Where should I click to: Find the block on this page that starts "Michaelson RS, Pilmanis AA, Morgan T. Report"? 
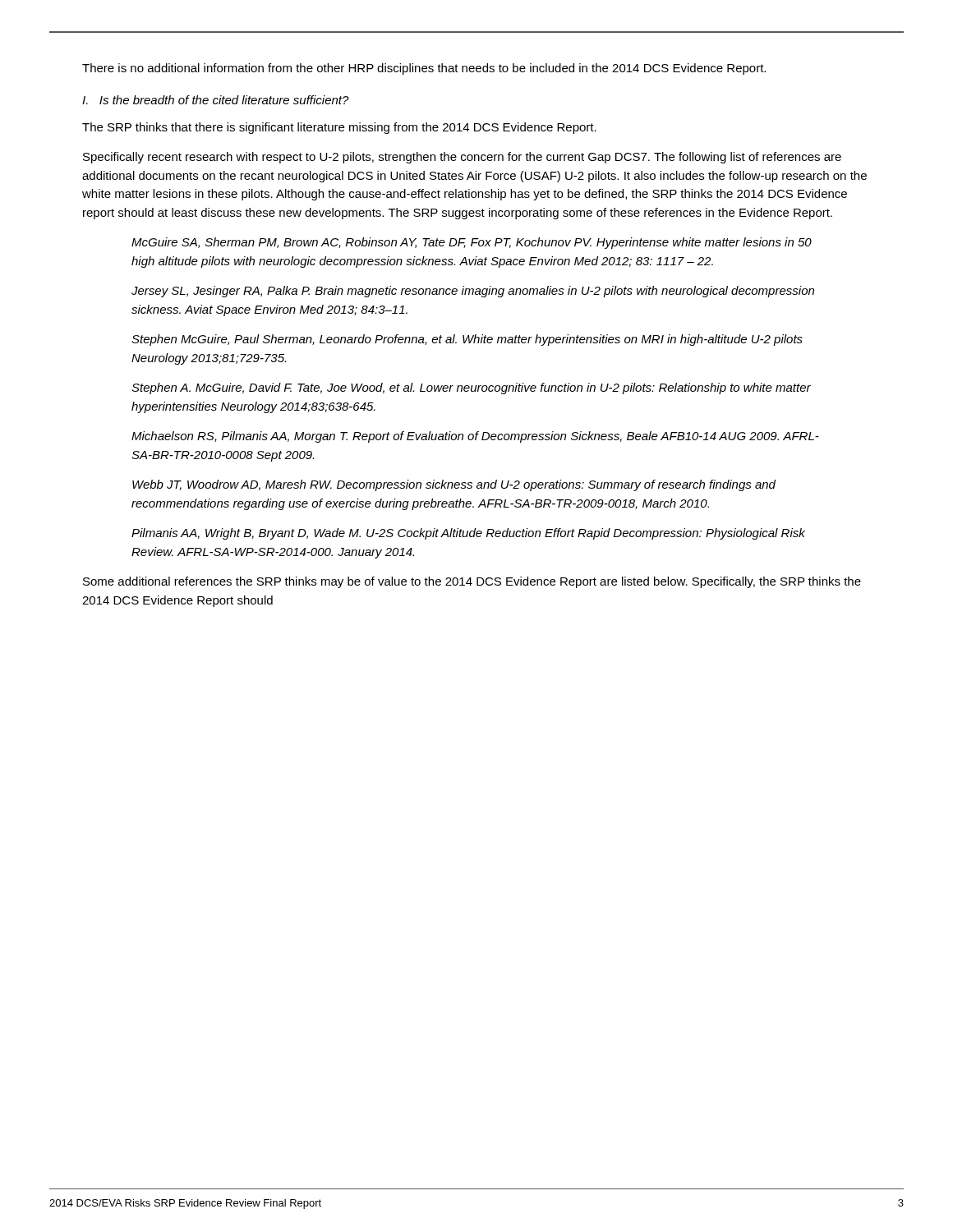pos(475,445)
